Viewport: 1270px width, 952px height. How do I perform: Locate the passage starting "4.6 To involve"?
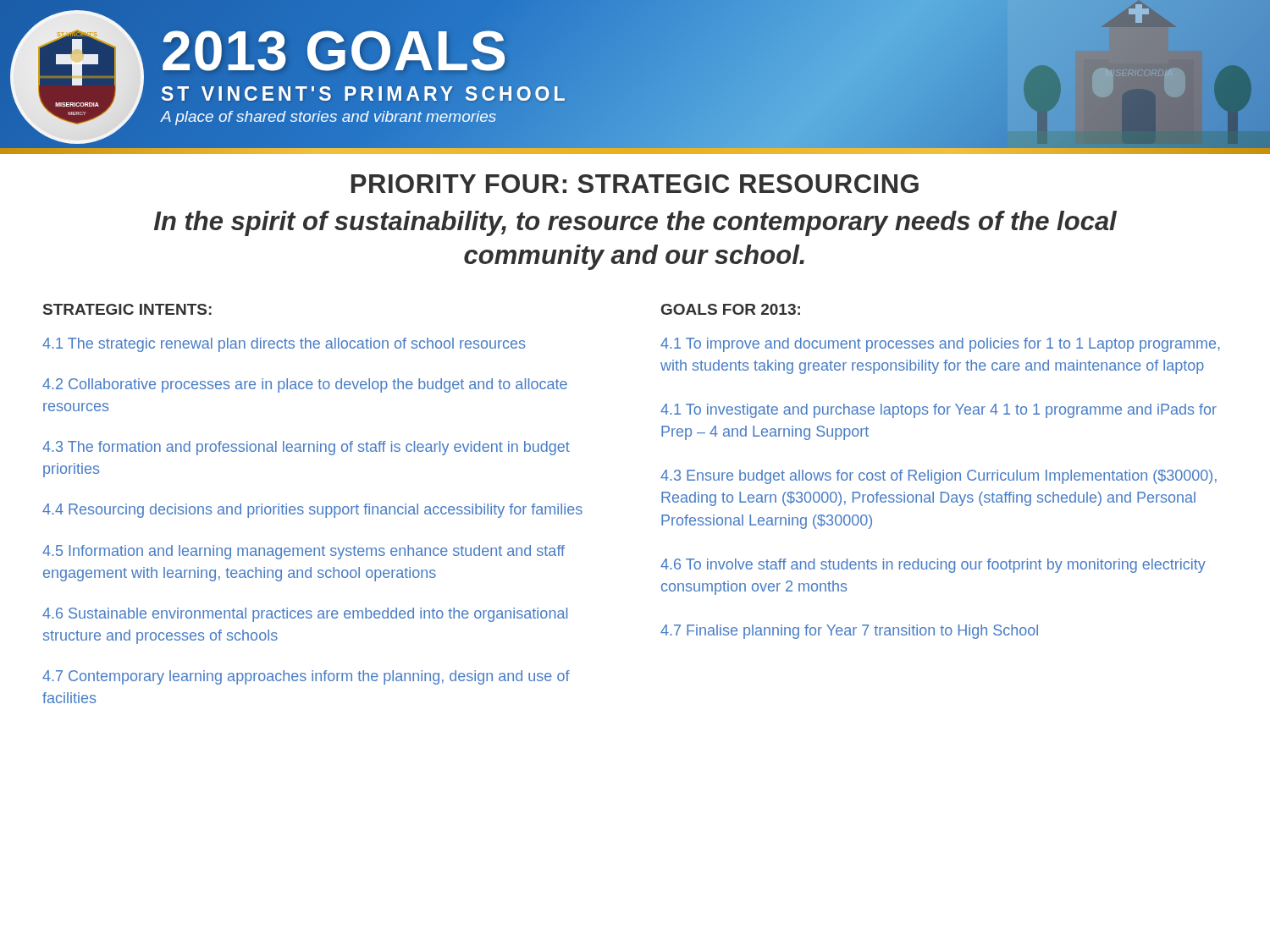(x=933, y=575)
